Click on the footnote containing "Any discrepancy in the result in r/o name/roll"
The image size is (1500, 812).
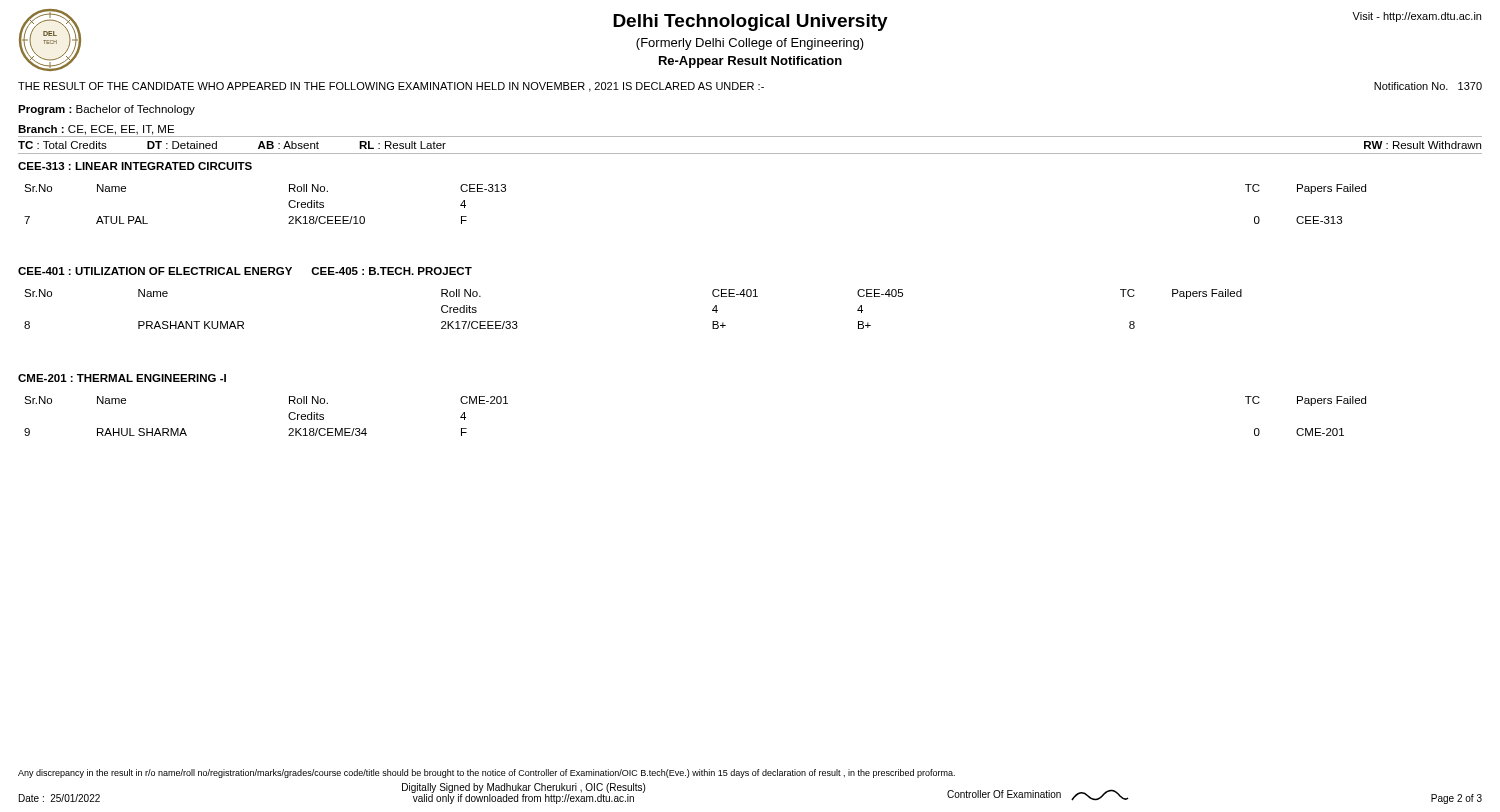[487, 773]
